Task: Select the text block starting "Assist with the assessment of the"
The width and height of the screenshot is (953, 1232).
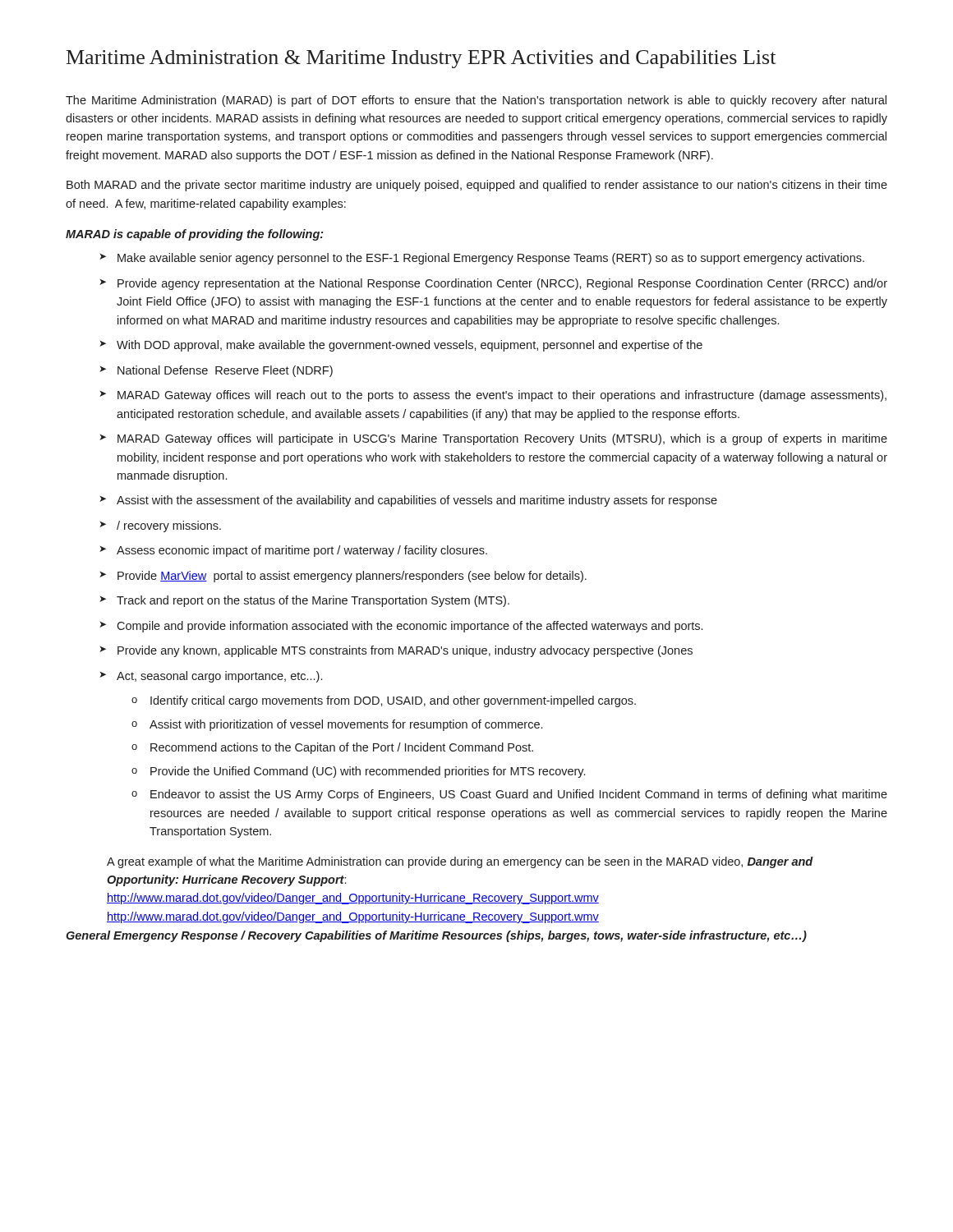Action: point(417,501)
